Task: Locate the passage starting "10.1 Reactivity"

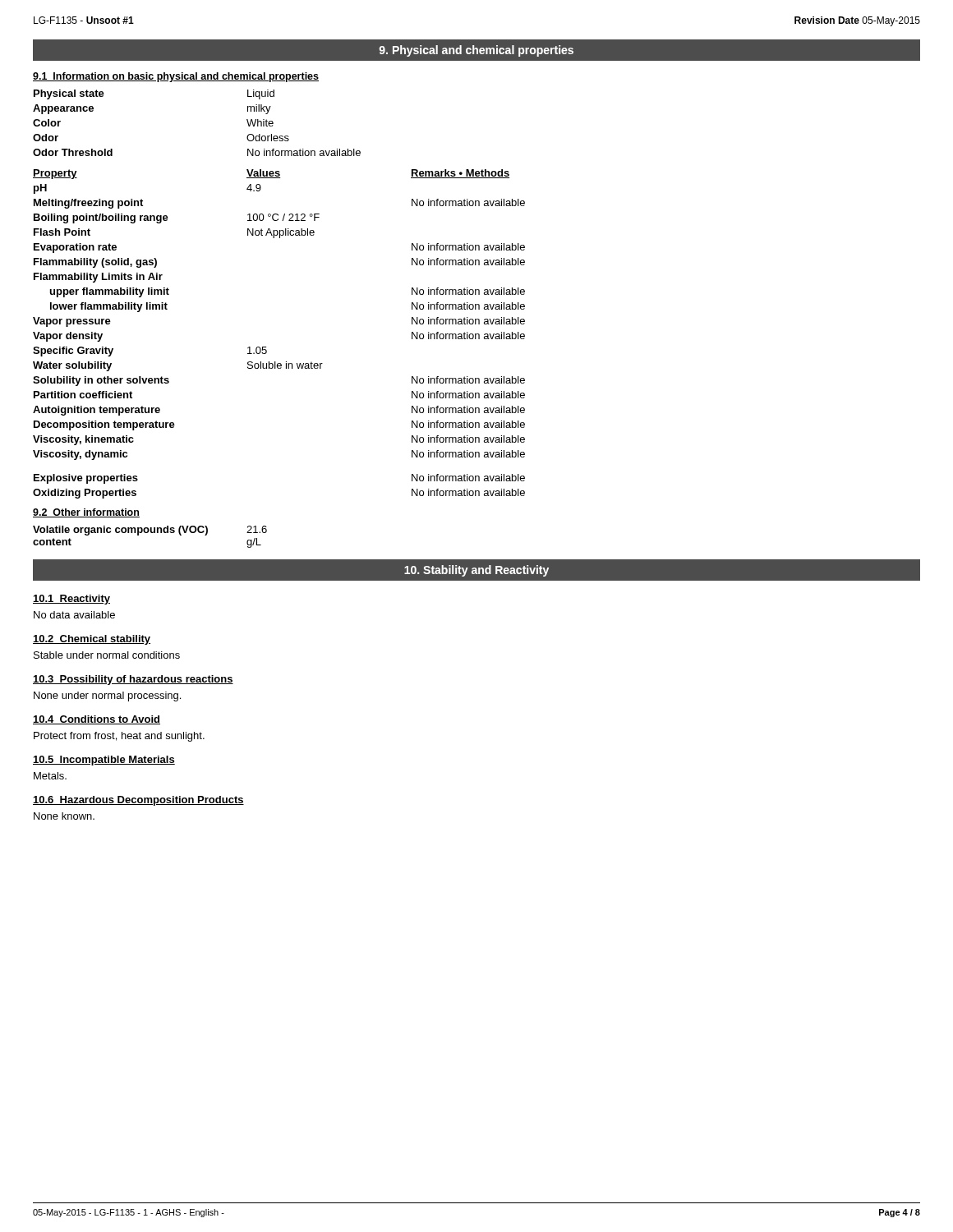Action: (71, 598)
